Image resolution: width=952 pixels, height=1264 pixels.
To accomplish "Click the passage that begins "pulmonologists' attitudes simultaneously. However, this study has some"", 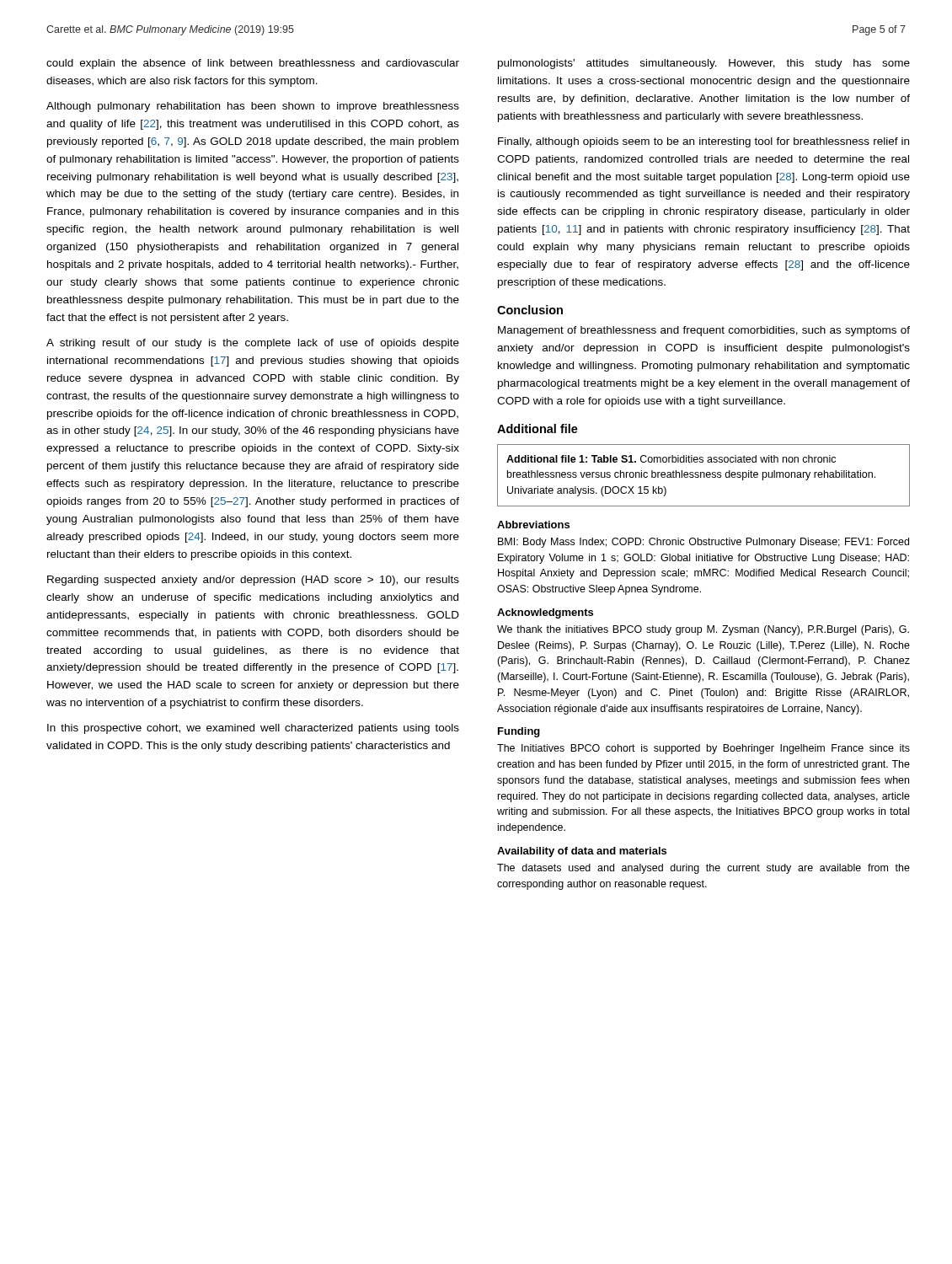I will click(x=703, y=90).
